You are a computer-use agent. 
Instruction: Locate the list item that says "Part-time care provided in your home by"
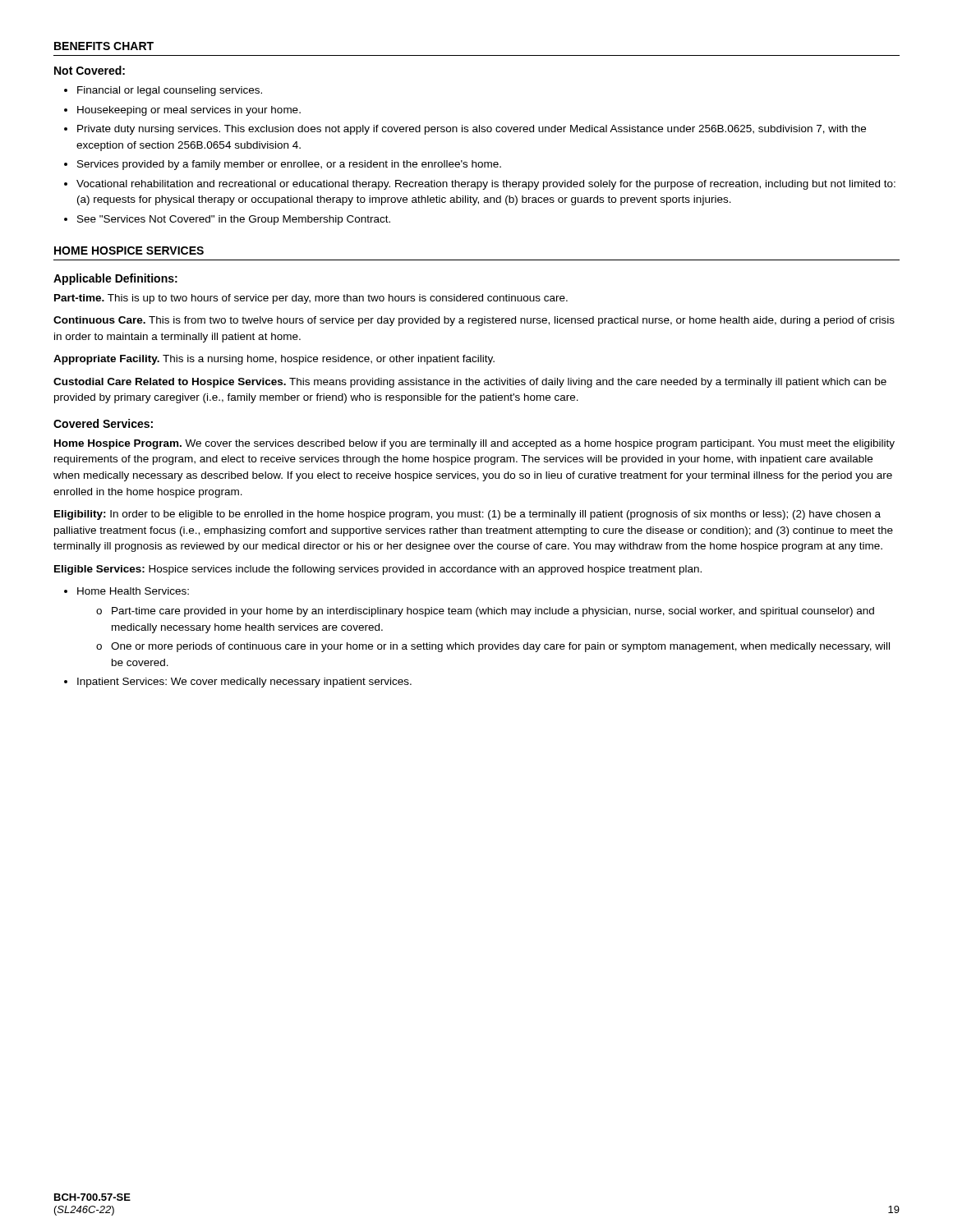click(493, 619)
